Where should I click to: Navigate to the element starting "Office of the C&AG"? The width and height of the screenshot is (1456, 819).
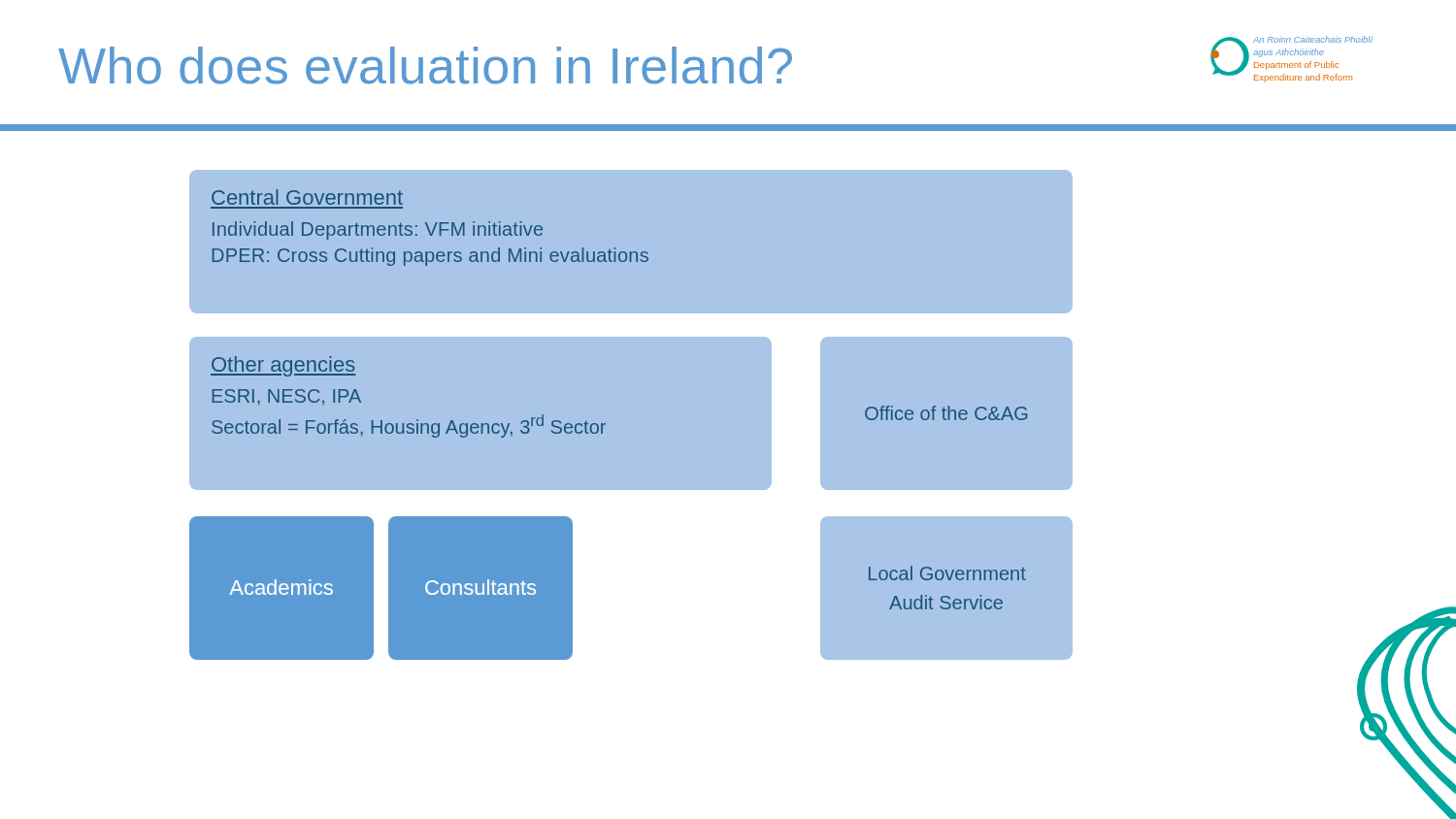(x=946, y=413)
